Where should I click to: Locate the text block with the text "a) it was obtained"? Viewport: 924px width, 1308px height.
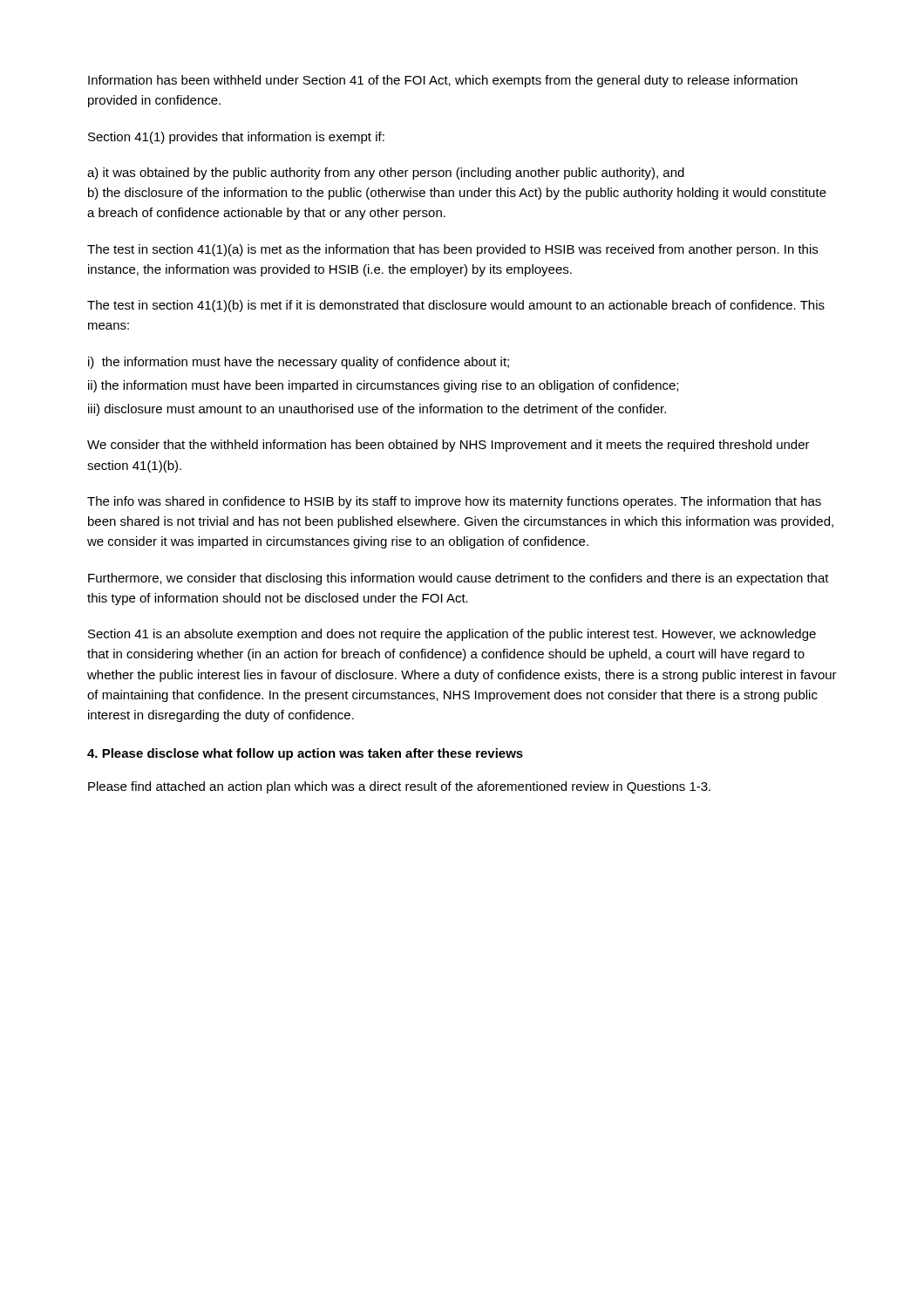tap(457, 192)
